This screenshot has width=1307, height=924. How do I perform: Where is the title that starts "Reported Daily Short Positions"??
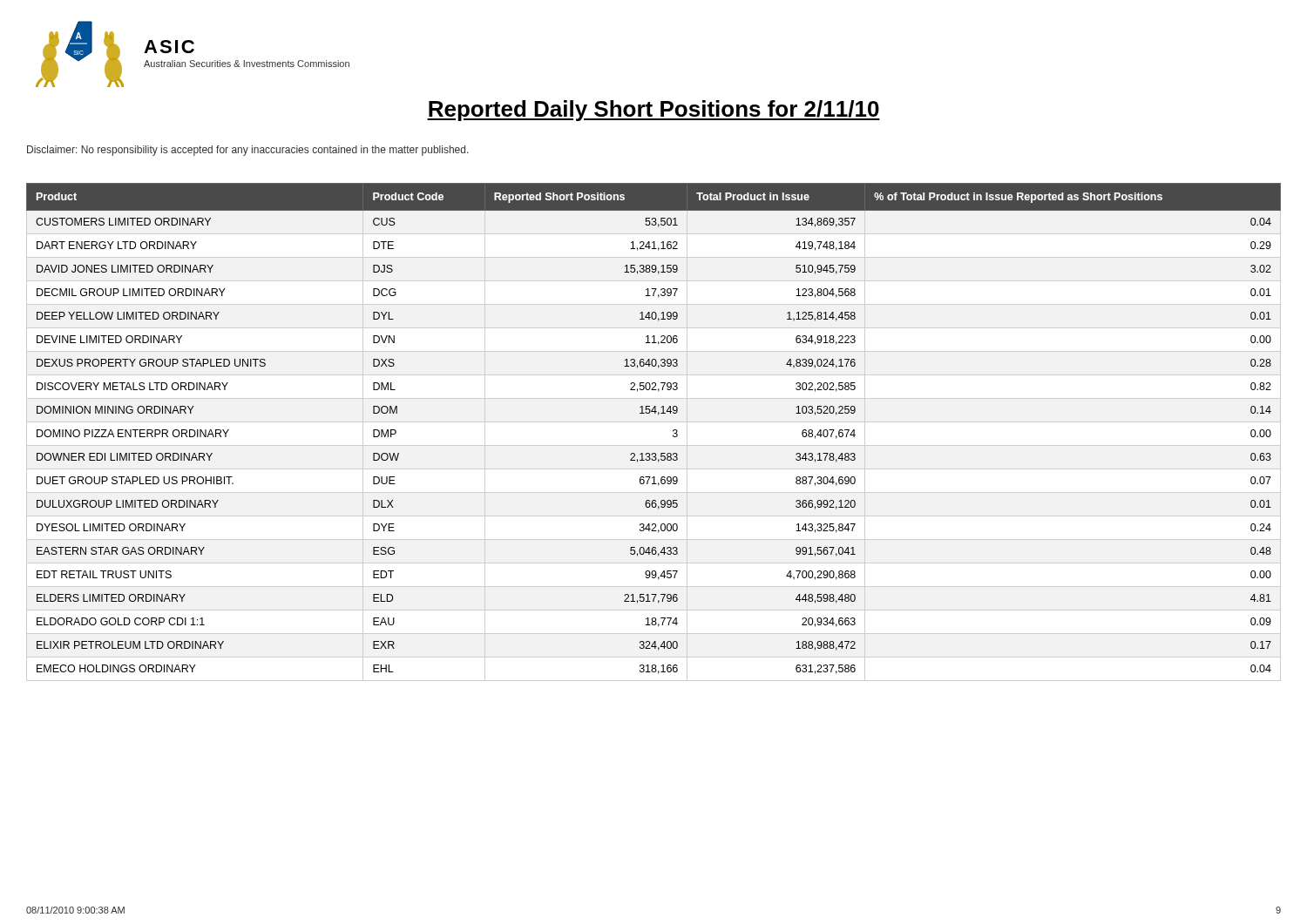(654, 109)
